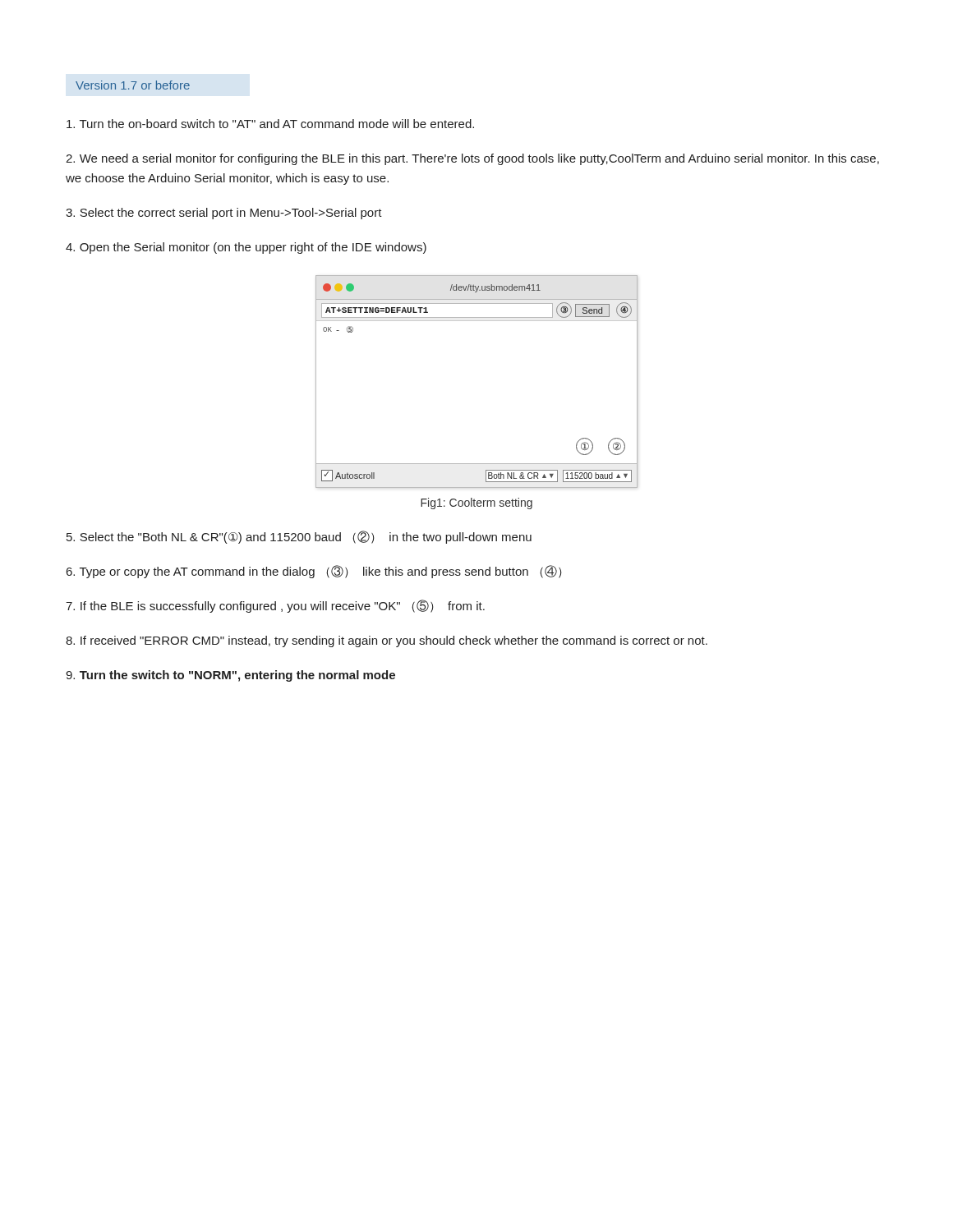The image size is (953, 1232).
Task: Point to "Fig1: Coolterm setting"
Action: tap(476, 503)
